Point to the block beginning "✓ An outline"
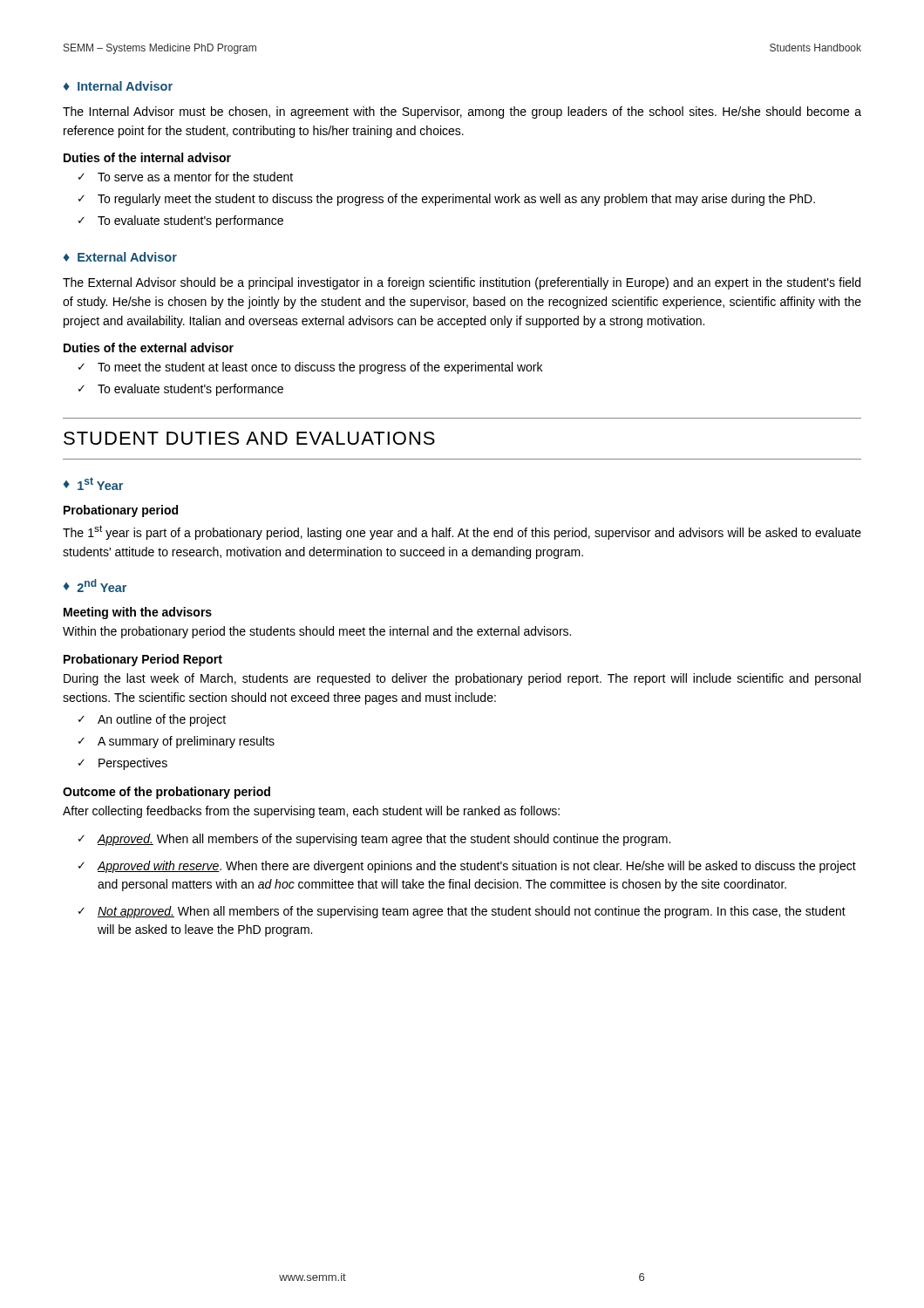The image size is (924, 1308). pyautogui.click(x=151, y=720)
